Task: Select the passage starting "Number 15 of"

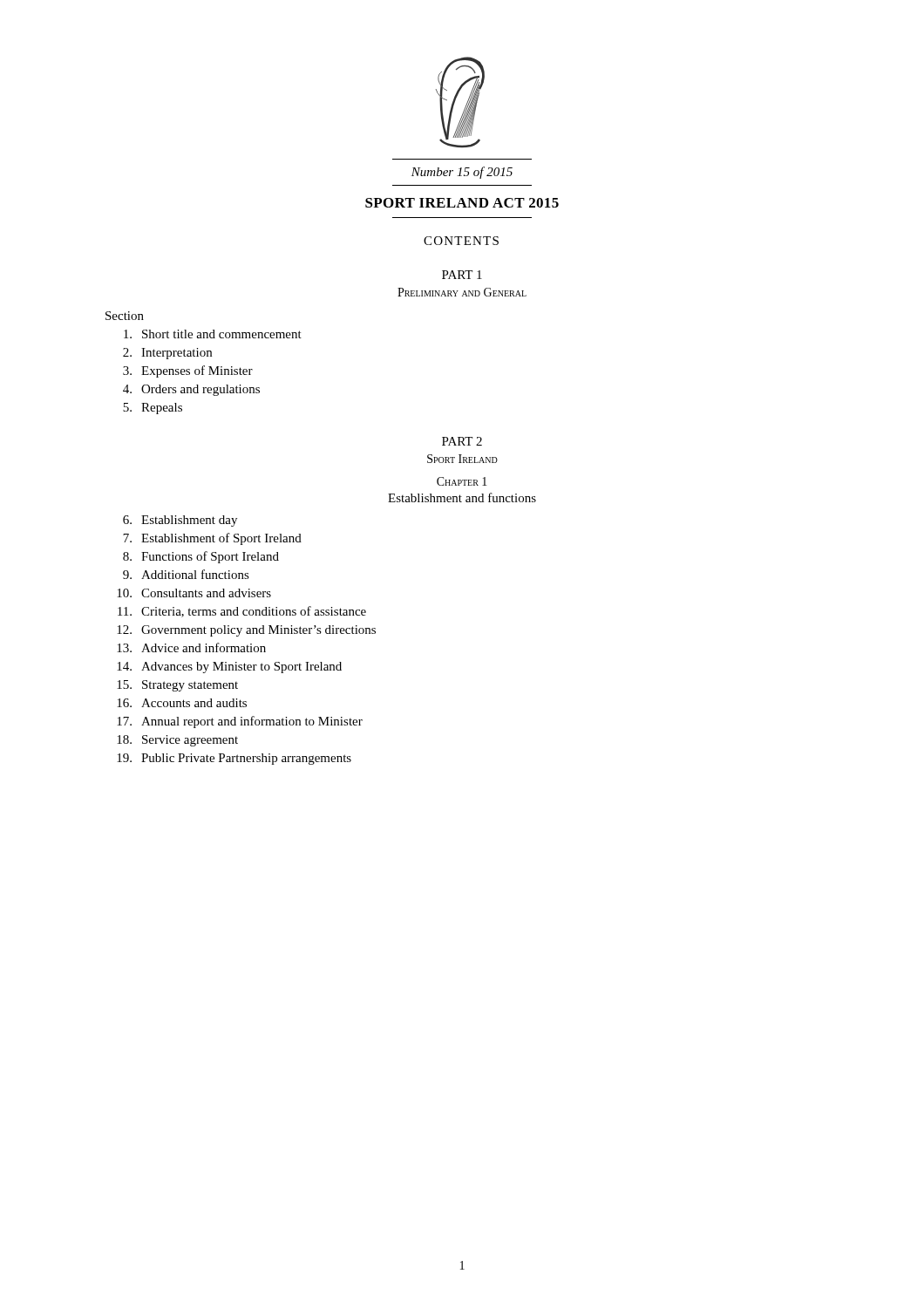Action: pos(462,172)
